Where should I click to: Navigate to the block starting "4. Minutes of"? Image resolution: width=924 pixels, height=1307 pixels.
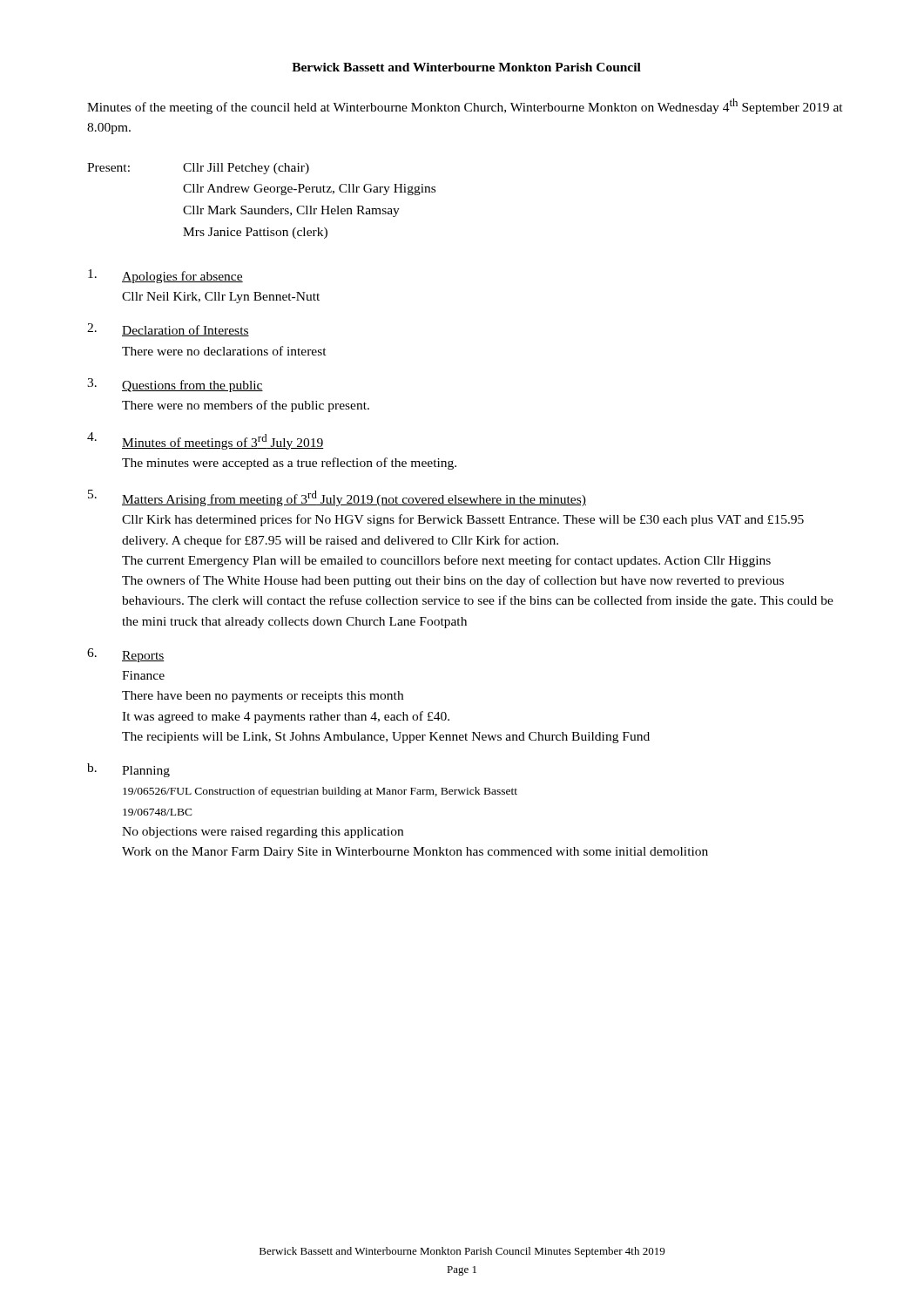click(206, 441)
